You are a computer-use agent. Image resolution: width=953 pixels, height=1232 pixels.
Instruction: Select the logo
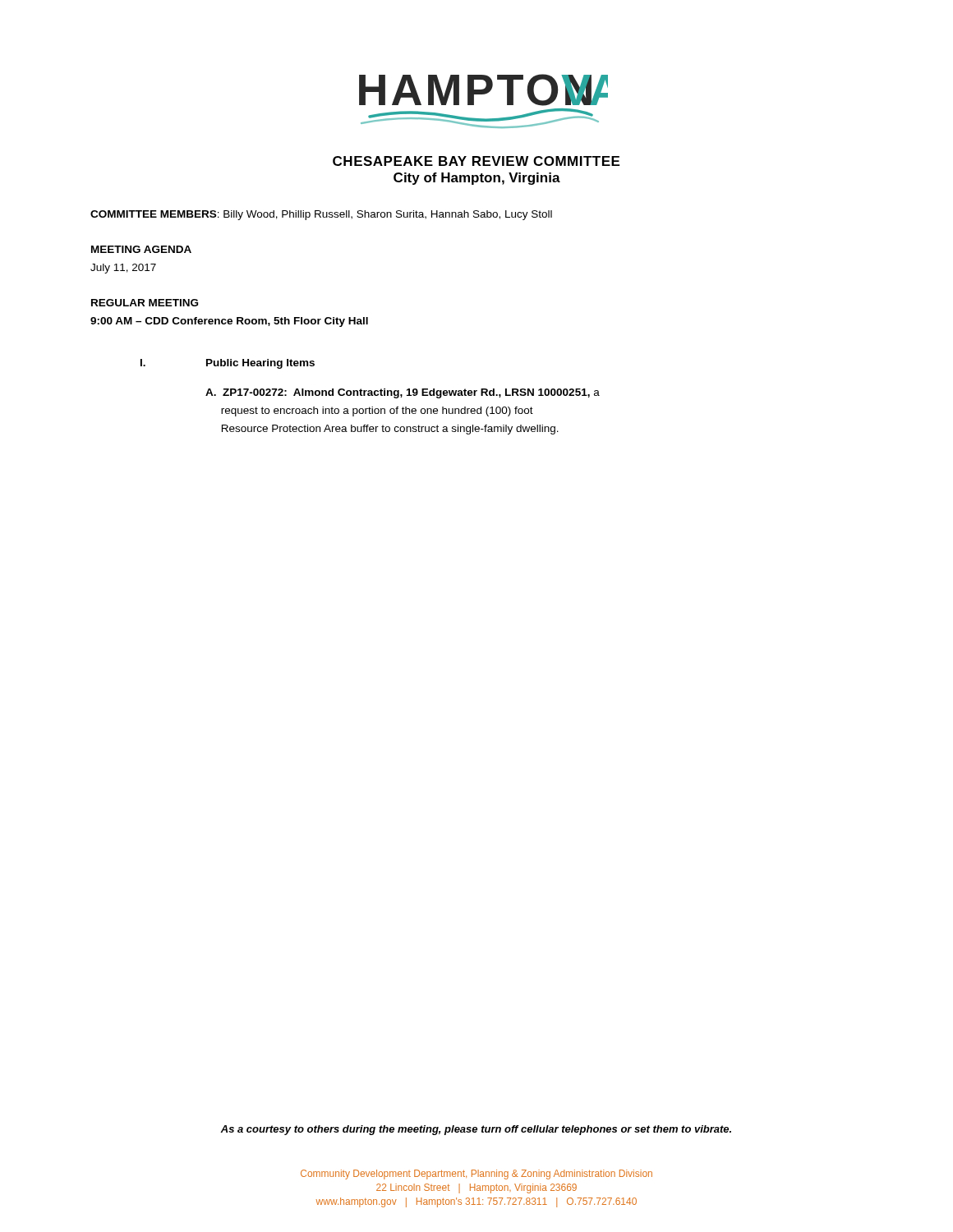476,94
